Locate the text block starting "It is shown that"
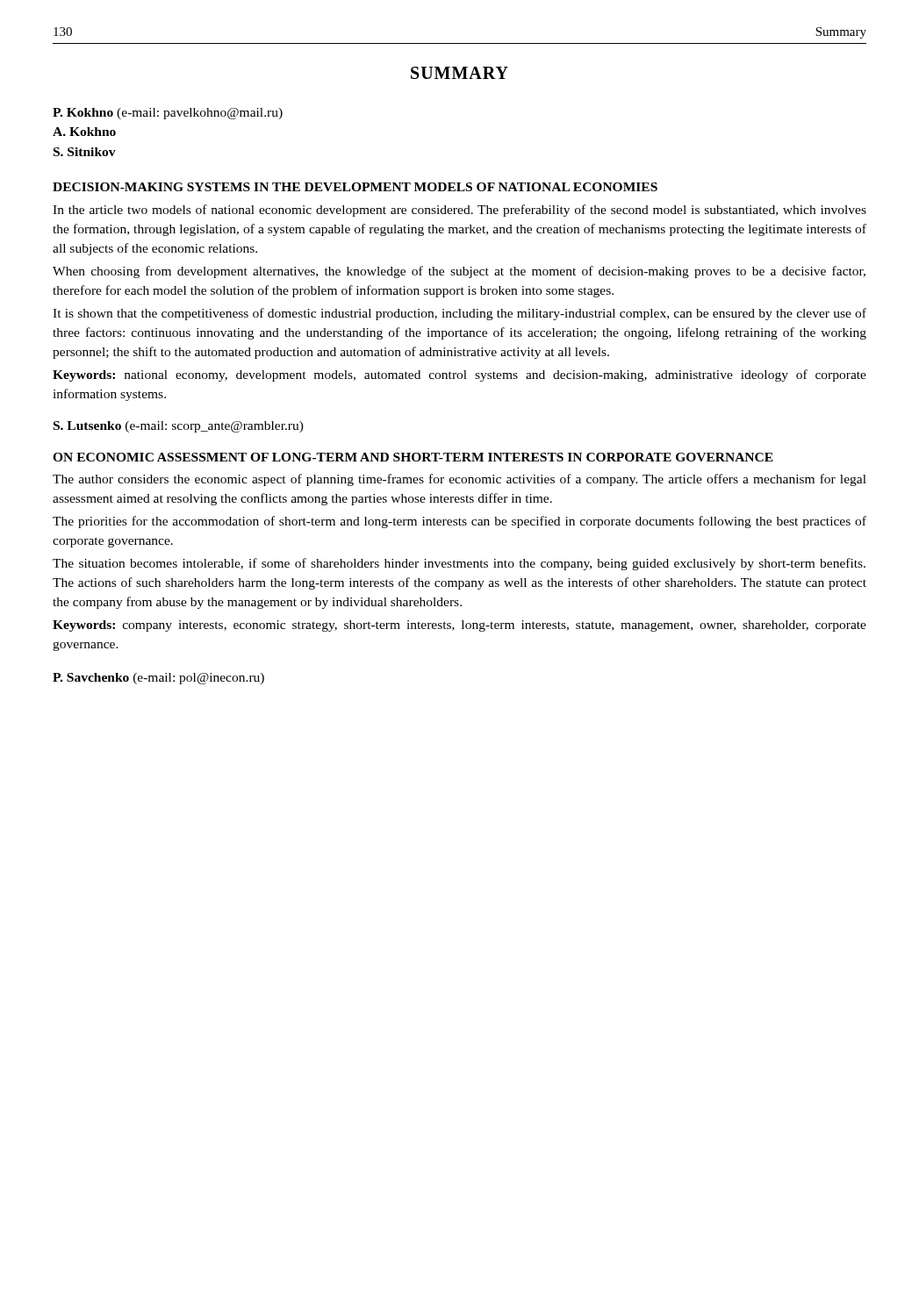Screen dimensions: 1316x919 (x=460, y=332)
